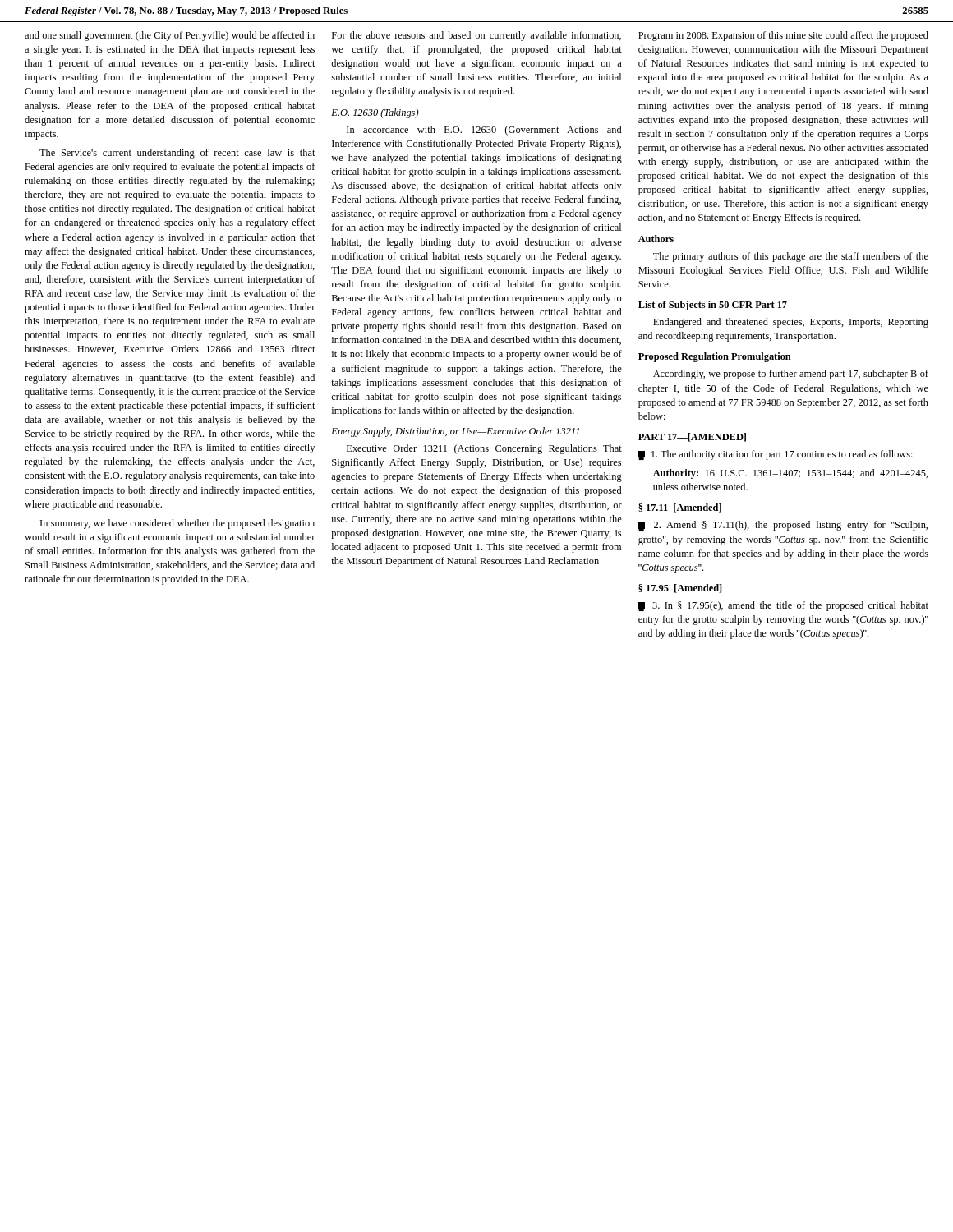Find the section header that reads "PART 17—[AMENDED]"
The width and height of the screenshot is (953, 1232).
click(x=692, y=437)
